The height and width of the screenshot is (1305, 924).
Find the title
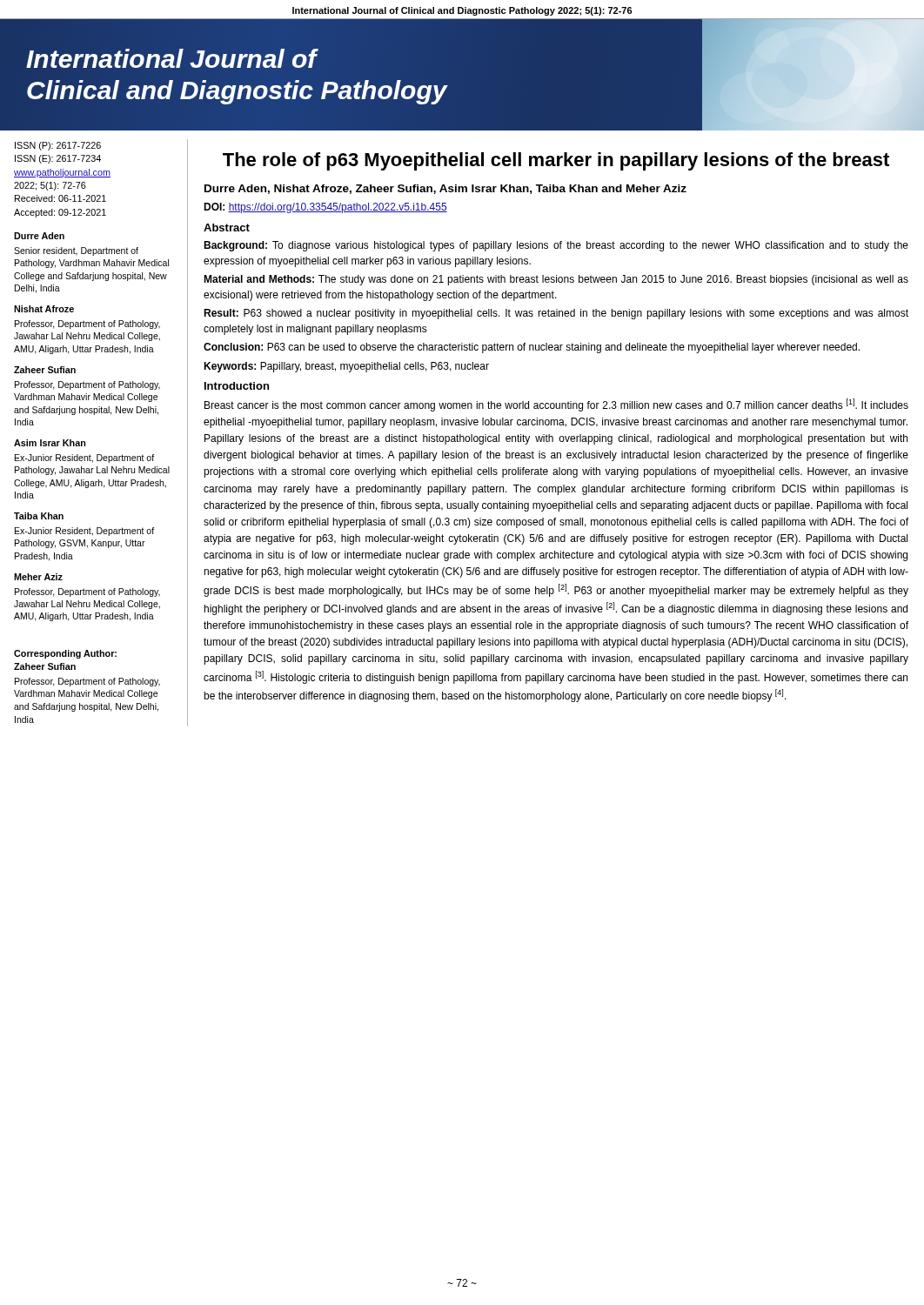(x=556, y=160)
